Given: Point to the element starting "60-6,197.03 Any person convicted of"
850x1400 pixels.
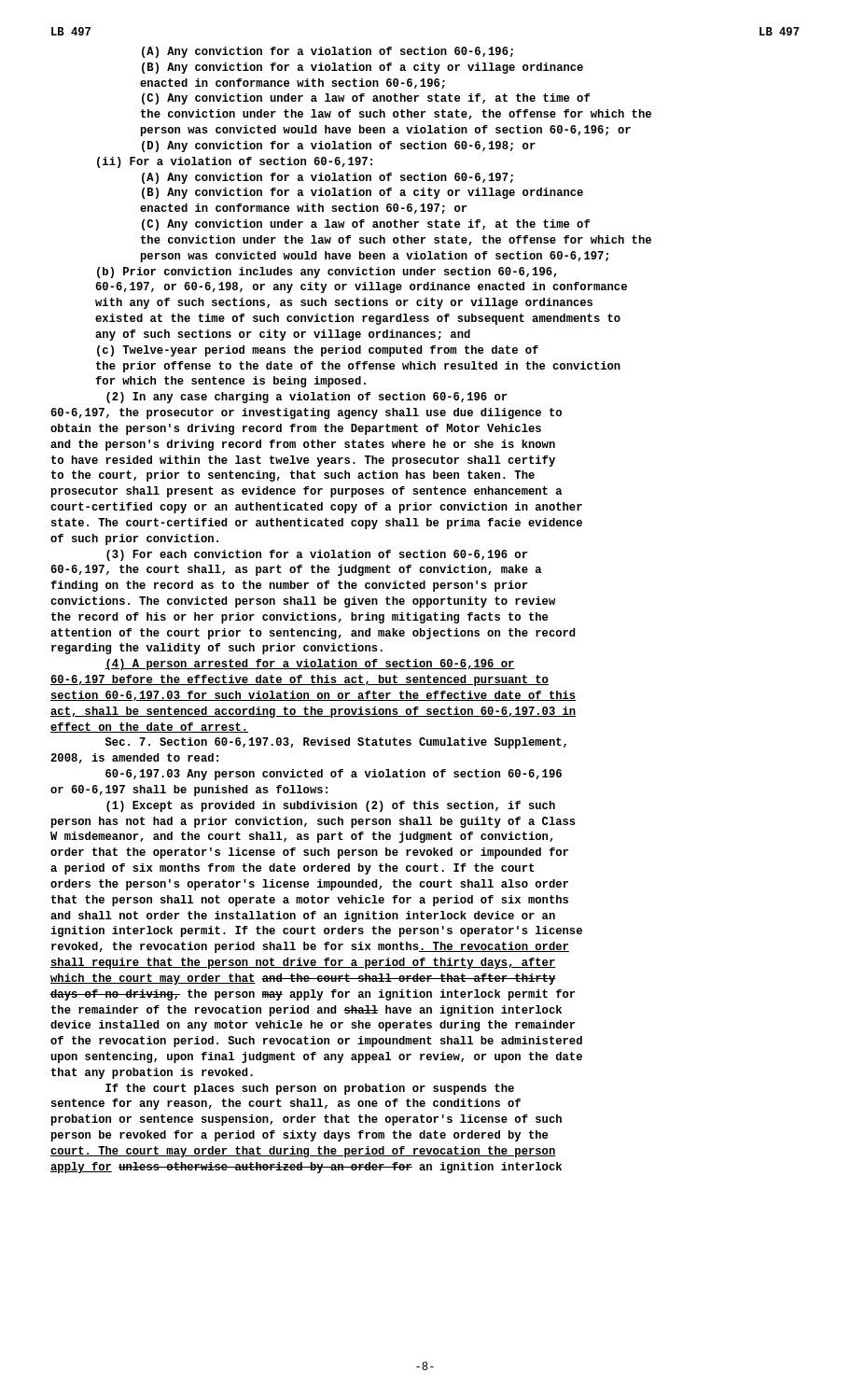Looking at the screenshot, I should click(425, 783).
